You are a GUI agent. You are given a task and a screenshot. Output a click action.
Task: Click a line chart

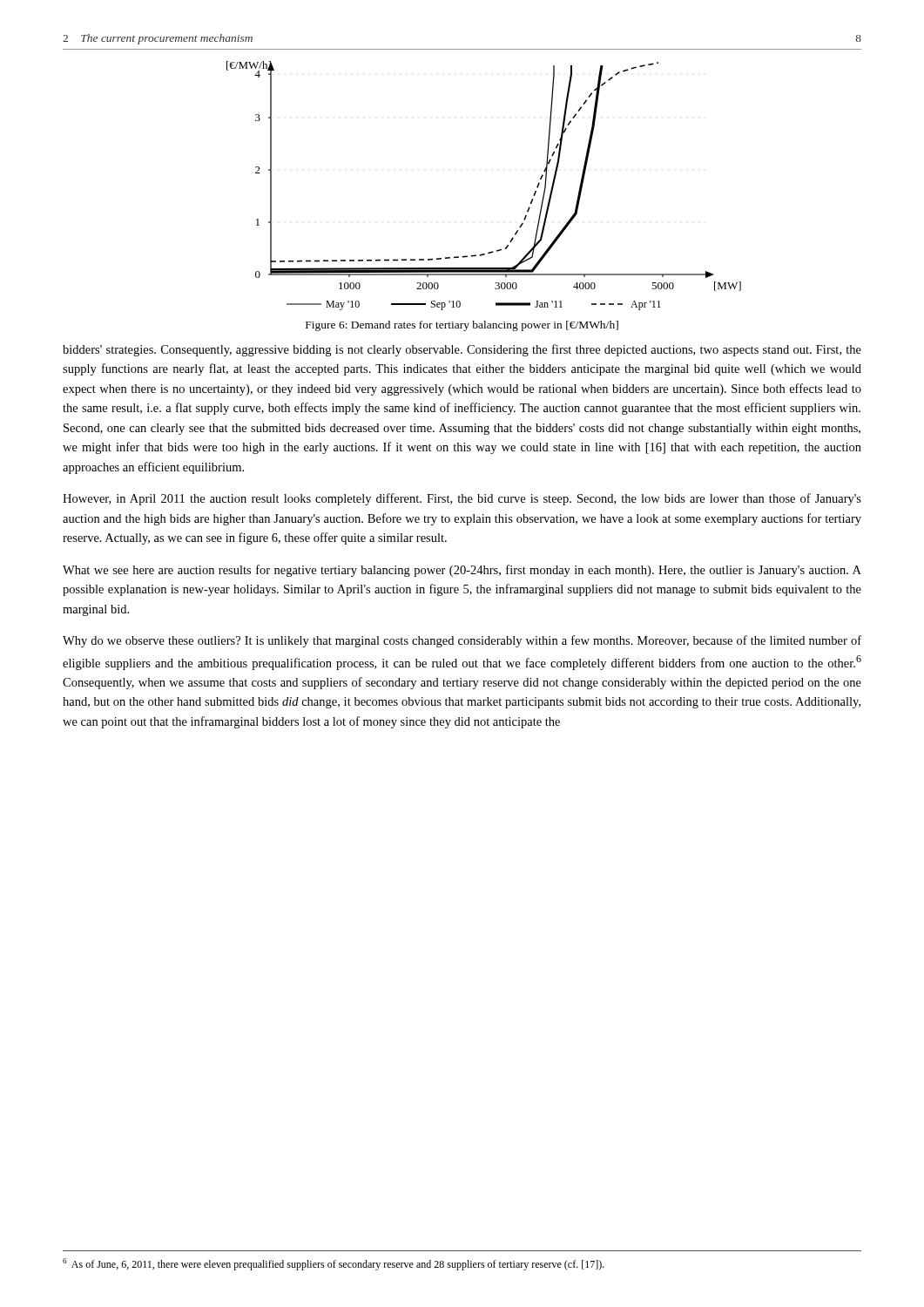(x=462, y=183)
